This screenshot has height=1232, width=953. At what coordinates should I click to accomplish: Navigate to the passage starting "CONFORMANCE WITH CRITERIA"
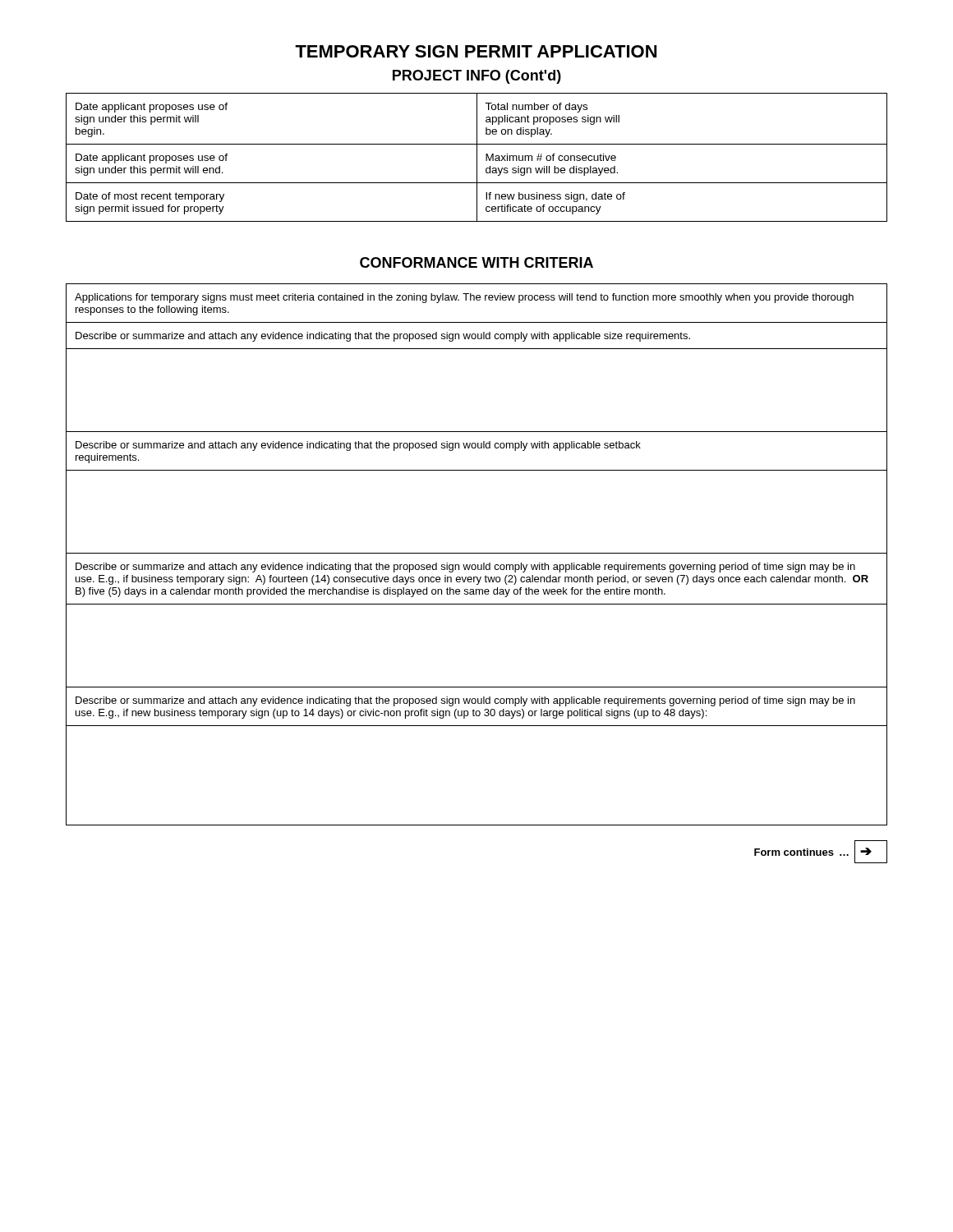476,263
